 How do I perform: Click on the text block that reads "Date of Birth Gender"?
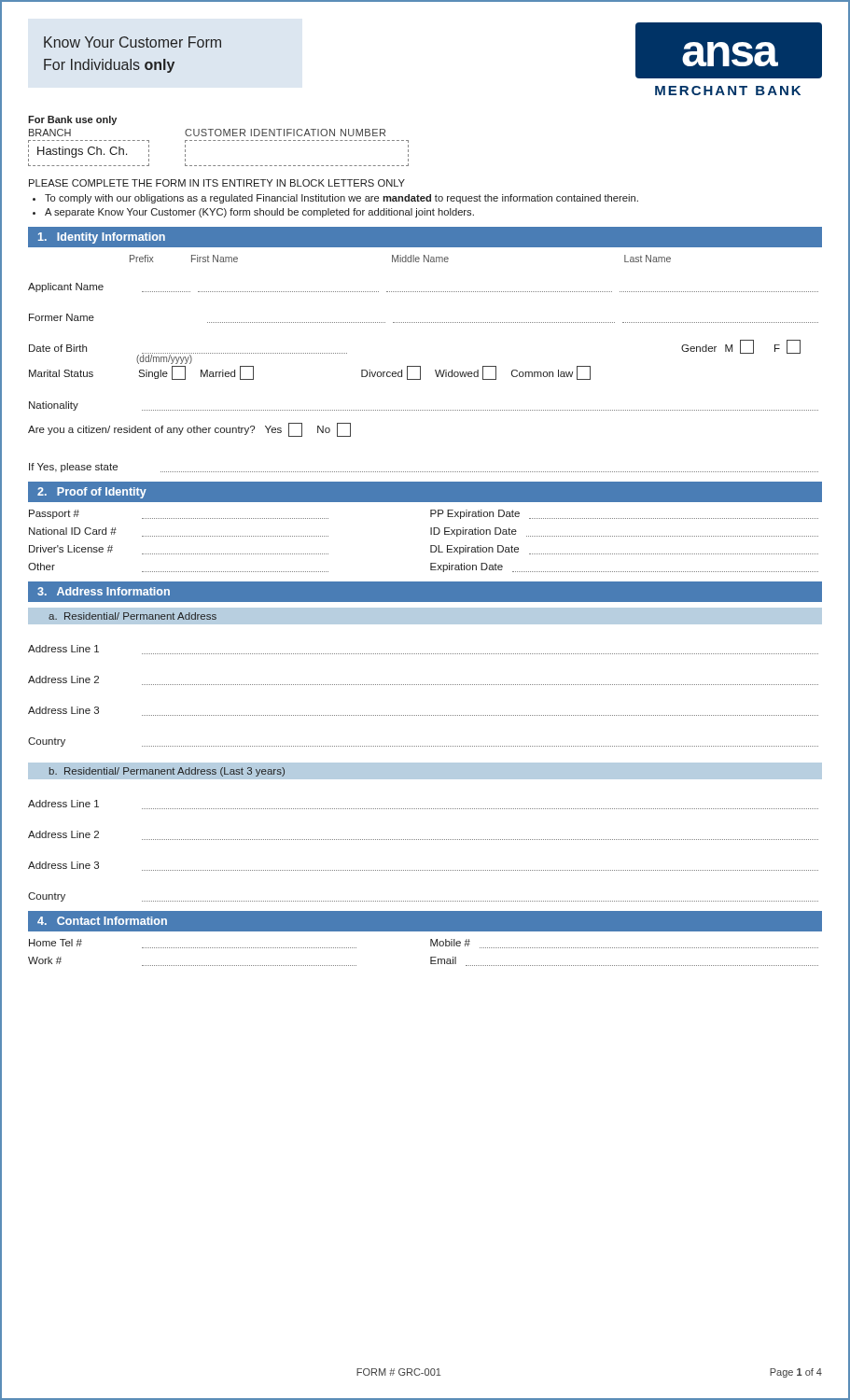[x=58, y=351]
